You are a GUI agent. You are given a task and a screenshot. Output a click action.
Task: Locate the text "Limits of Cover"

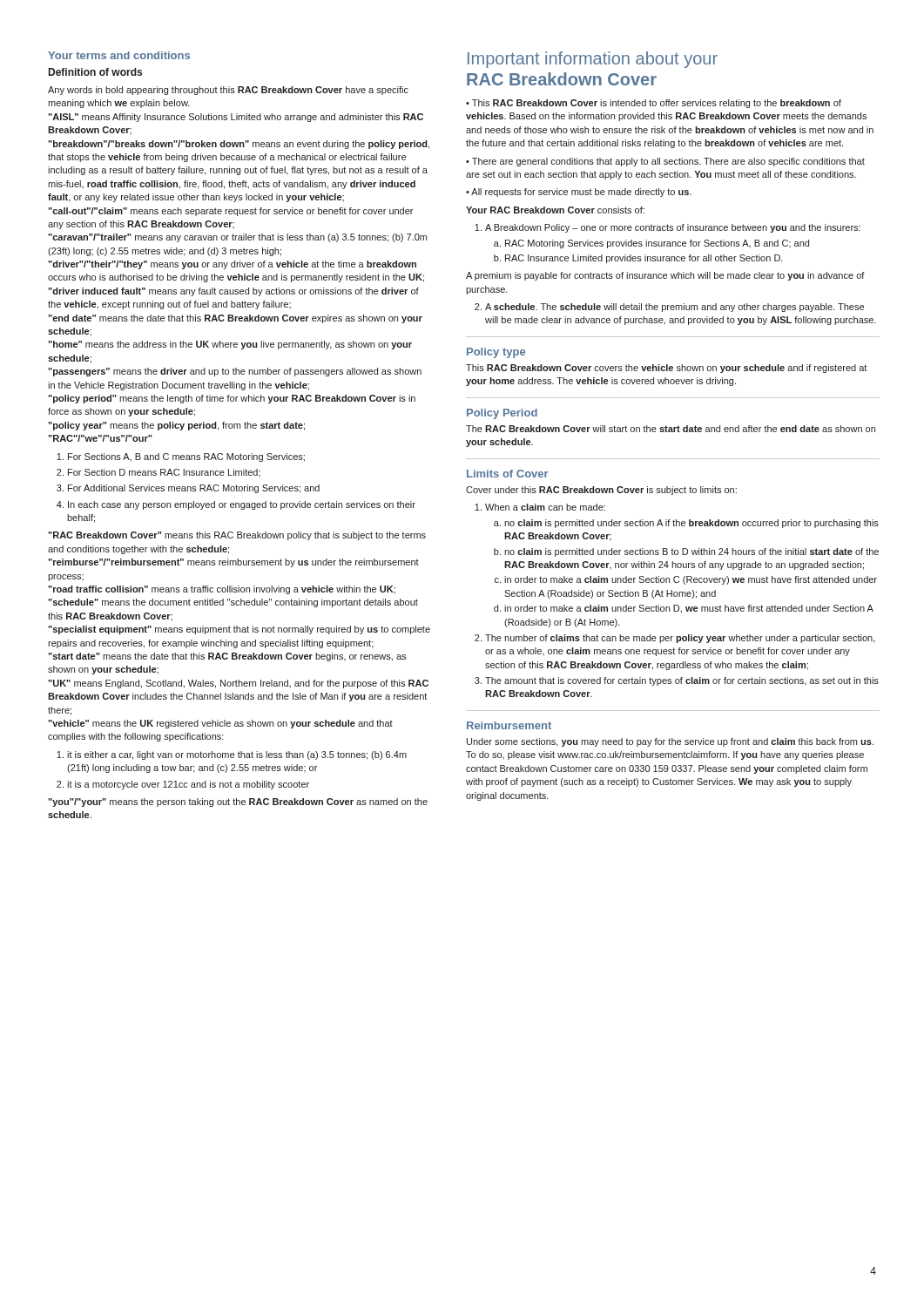[508, 474]
